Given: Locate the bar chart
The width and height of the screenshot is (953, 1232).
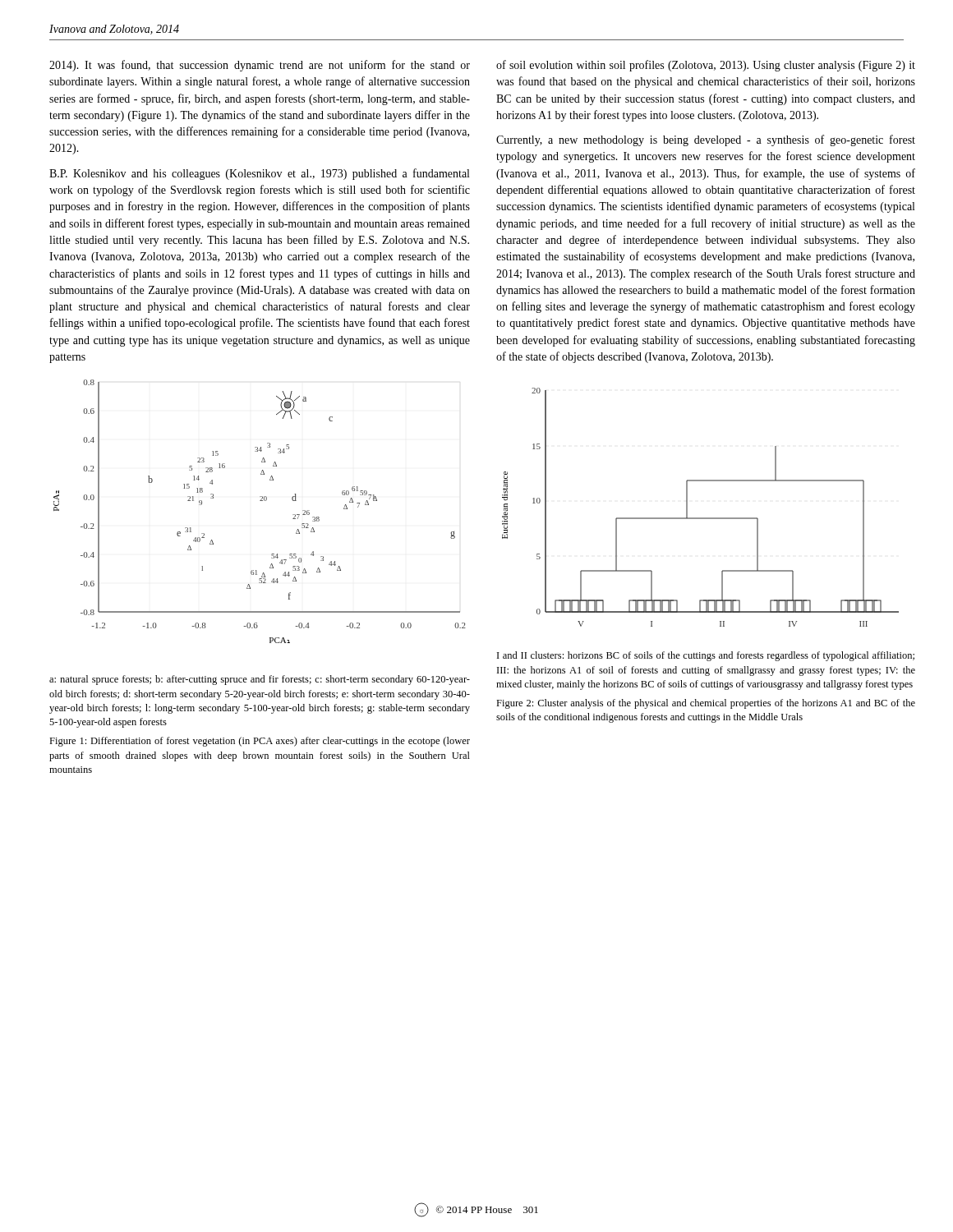Looking at the screenshot, I should point(706,510).
